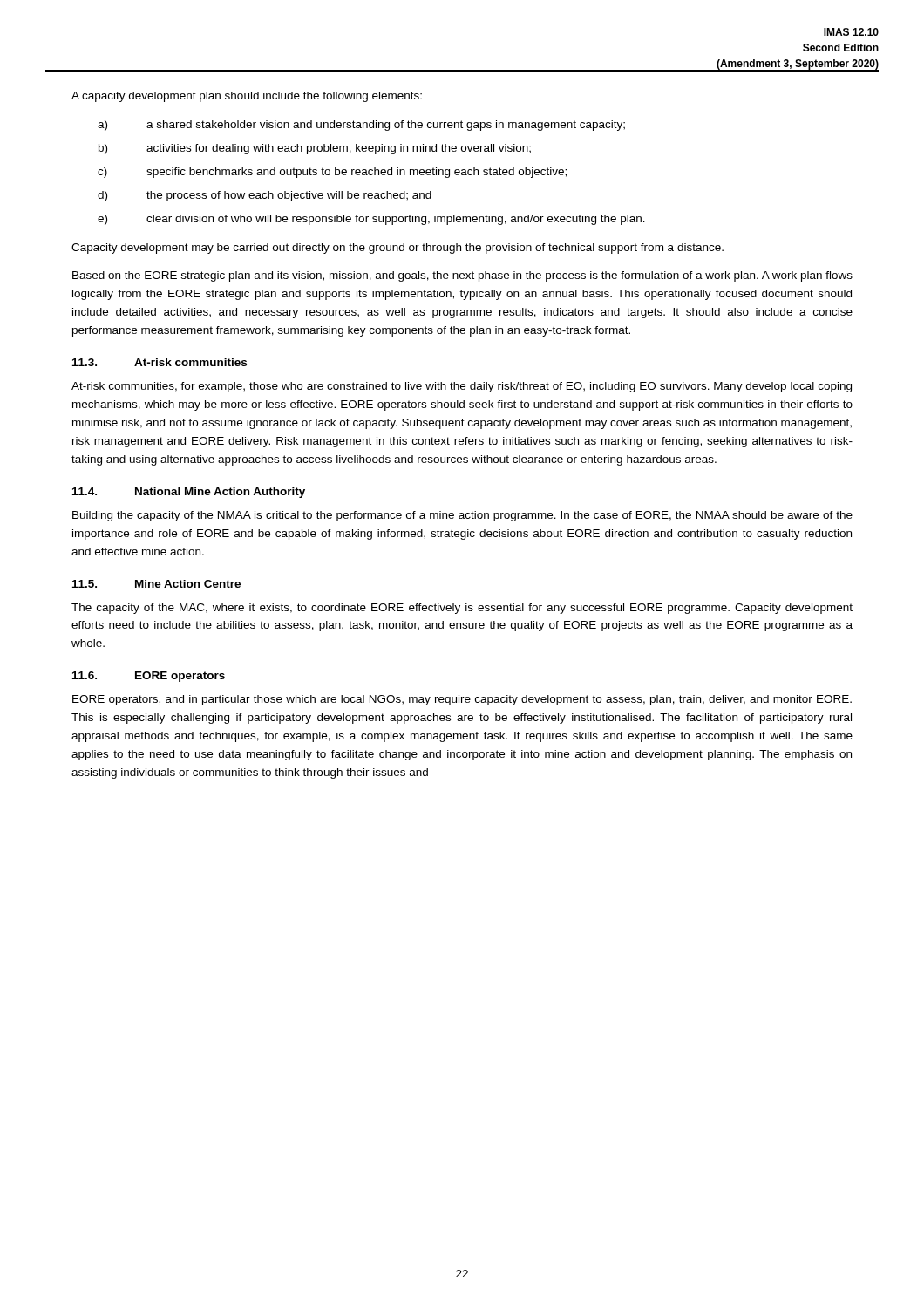Viewport: 924px width, 1308px height.
Task: Click on the region starting "EORE operators, and"
Action: [x=462, y=736]
